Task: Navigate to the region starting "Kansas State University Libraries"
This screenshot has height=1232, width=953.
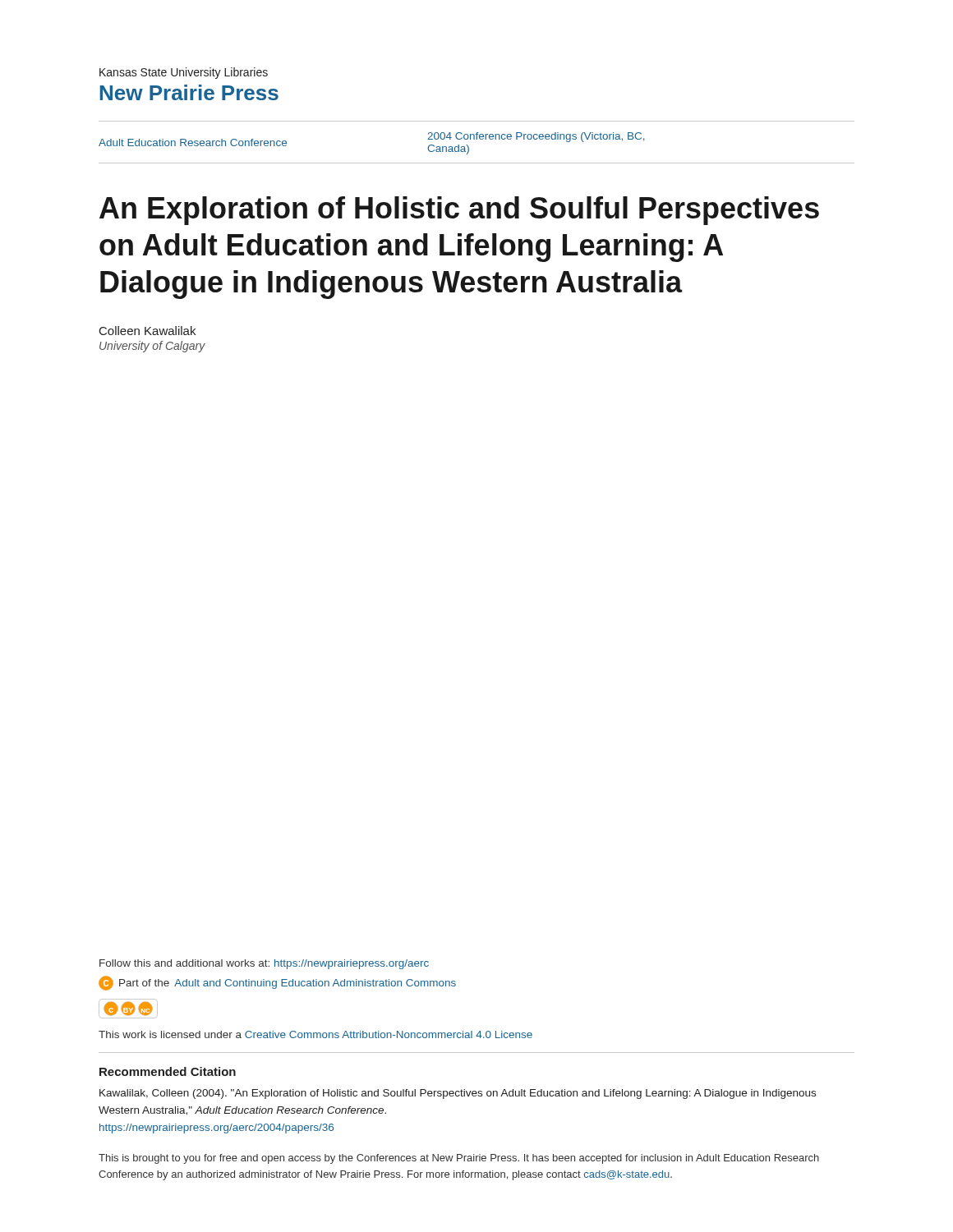Action: (x=183, y=72)
